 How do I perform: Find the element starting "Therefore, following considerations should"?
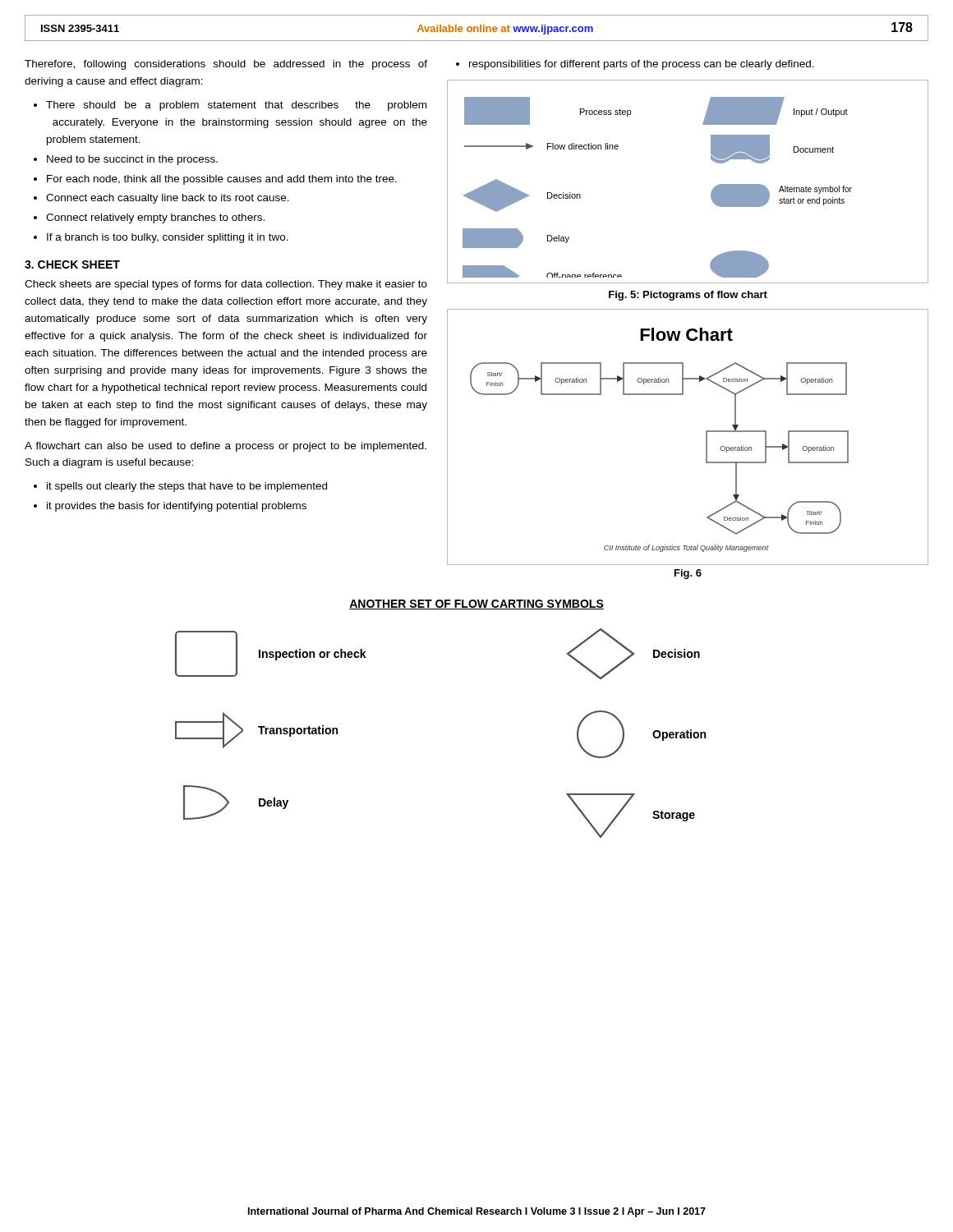click(226, 72)
